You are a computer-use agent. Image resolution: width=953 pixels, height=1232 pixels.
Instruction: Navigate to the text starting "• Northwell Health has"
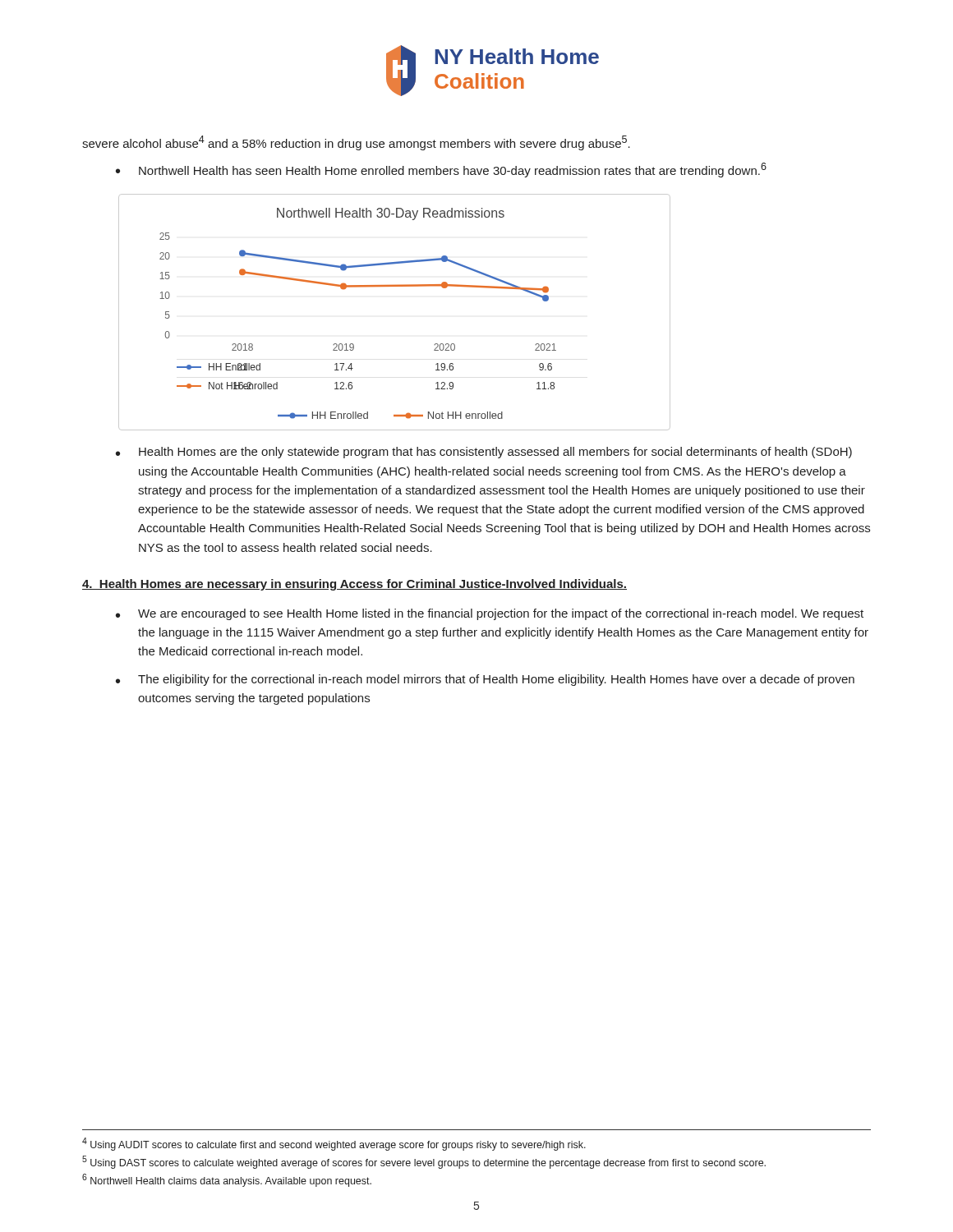(x=441, y=171)
